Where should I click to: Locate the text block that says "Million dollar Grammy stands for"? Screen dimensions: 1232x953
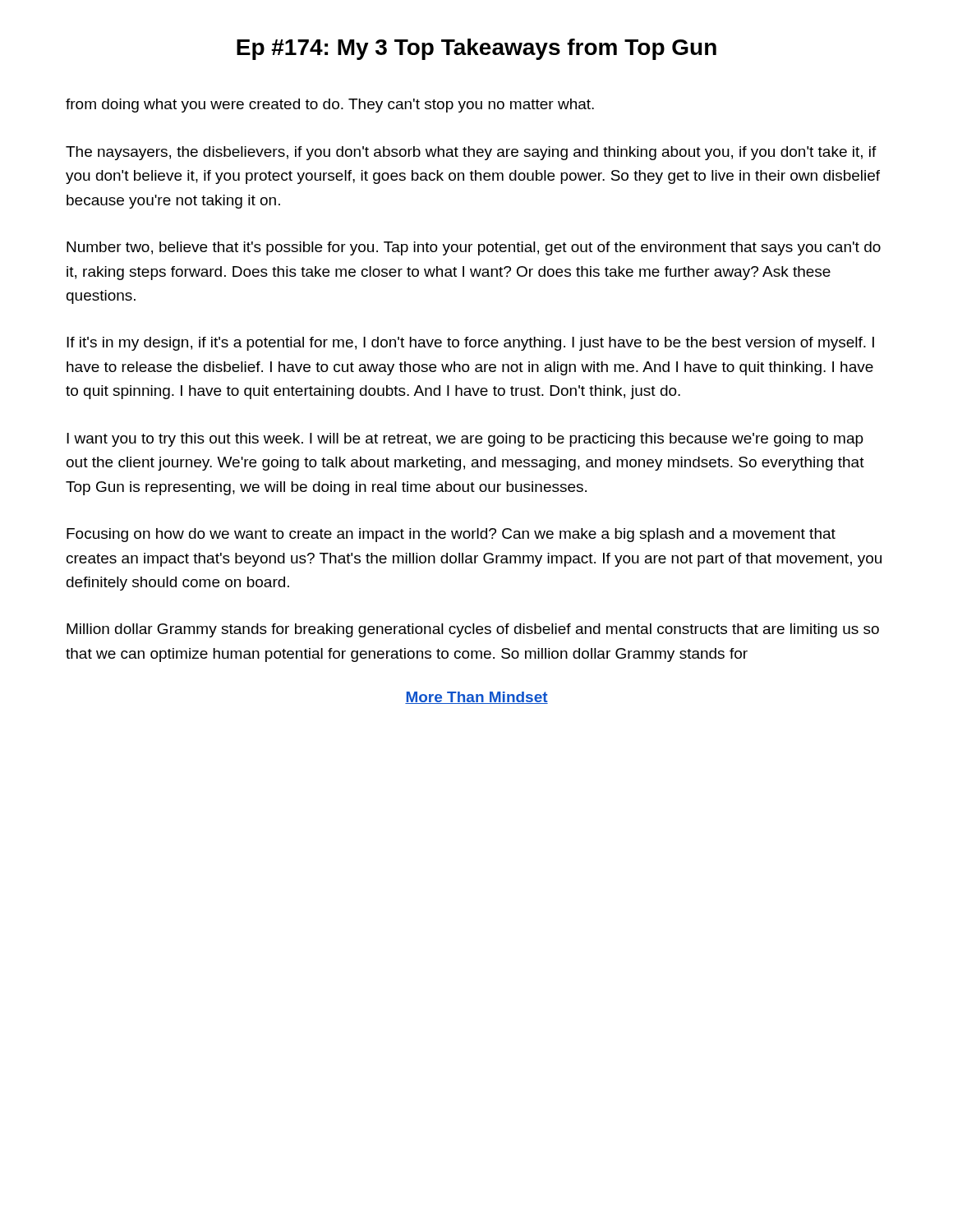point(473,641)
